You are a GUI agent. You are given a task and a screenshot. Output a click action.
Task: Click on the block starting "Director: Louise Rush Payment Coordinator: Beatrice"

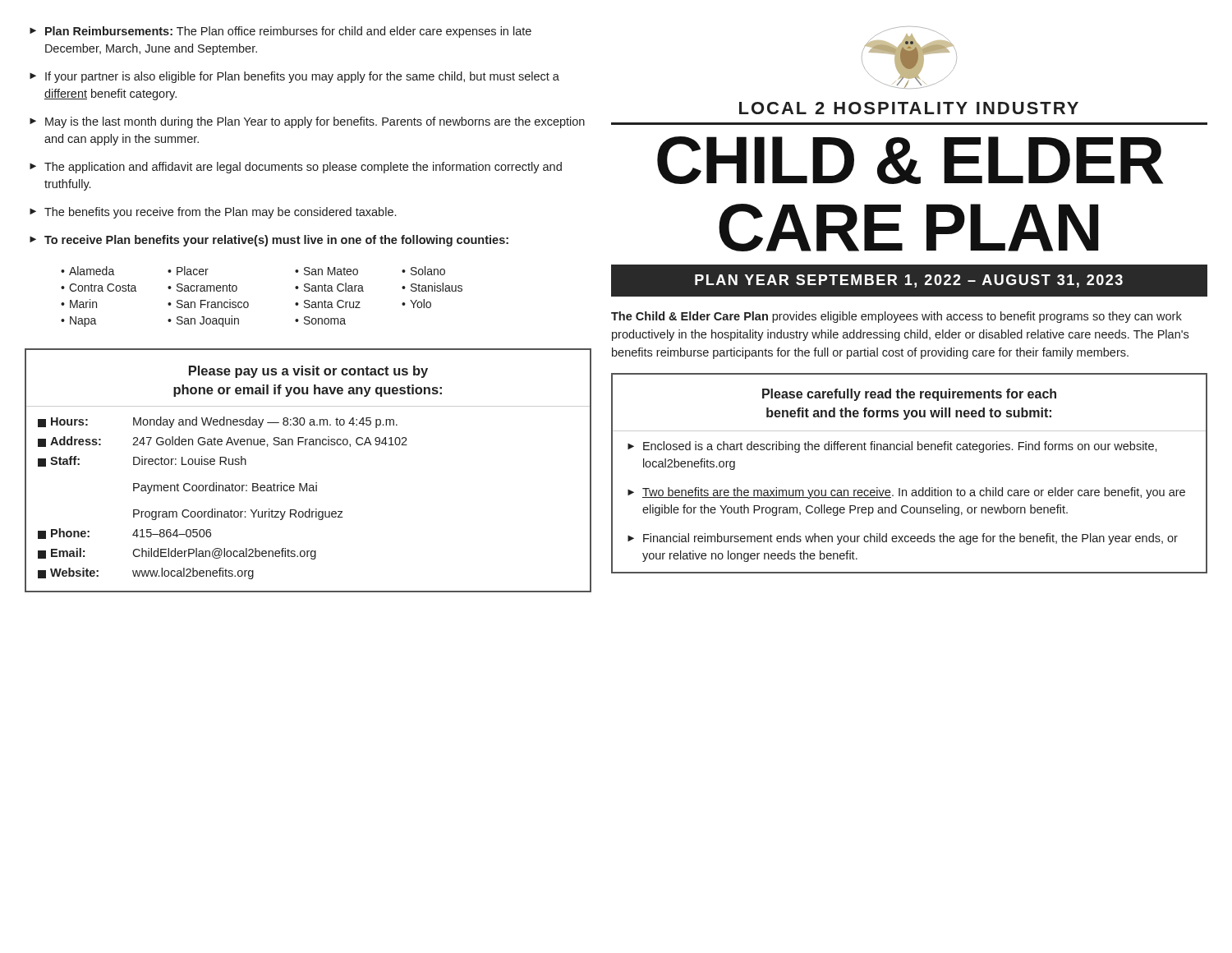point(238,487)
